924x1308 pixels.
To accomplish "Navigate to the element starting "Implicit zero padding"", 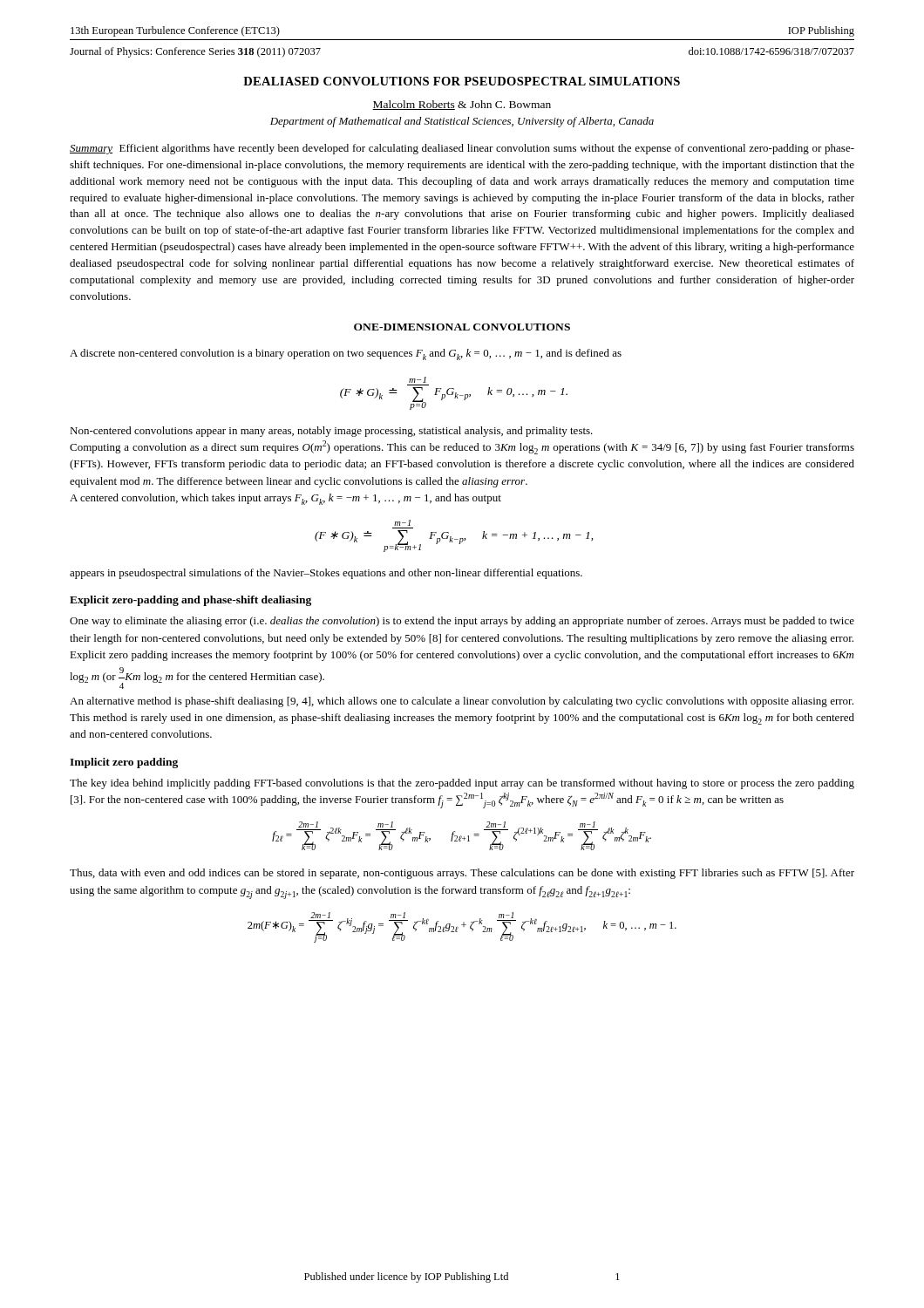I will click(x=124, y=761).
